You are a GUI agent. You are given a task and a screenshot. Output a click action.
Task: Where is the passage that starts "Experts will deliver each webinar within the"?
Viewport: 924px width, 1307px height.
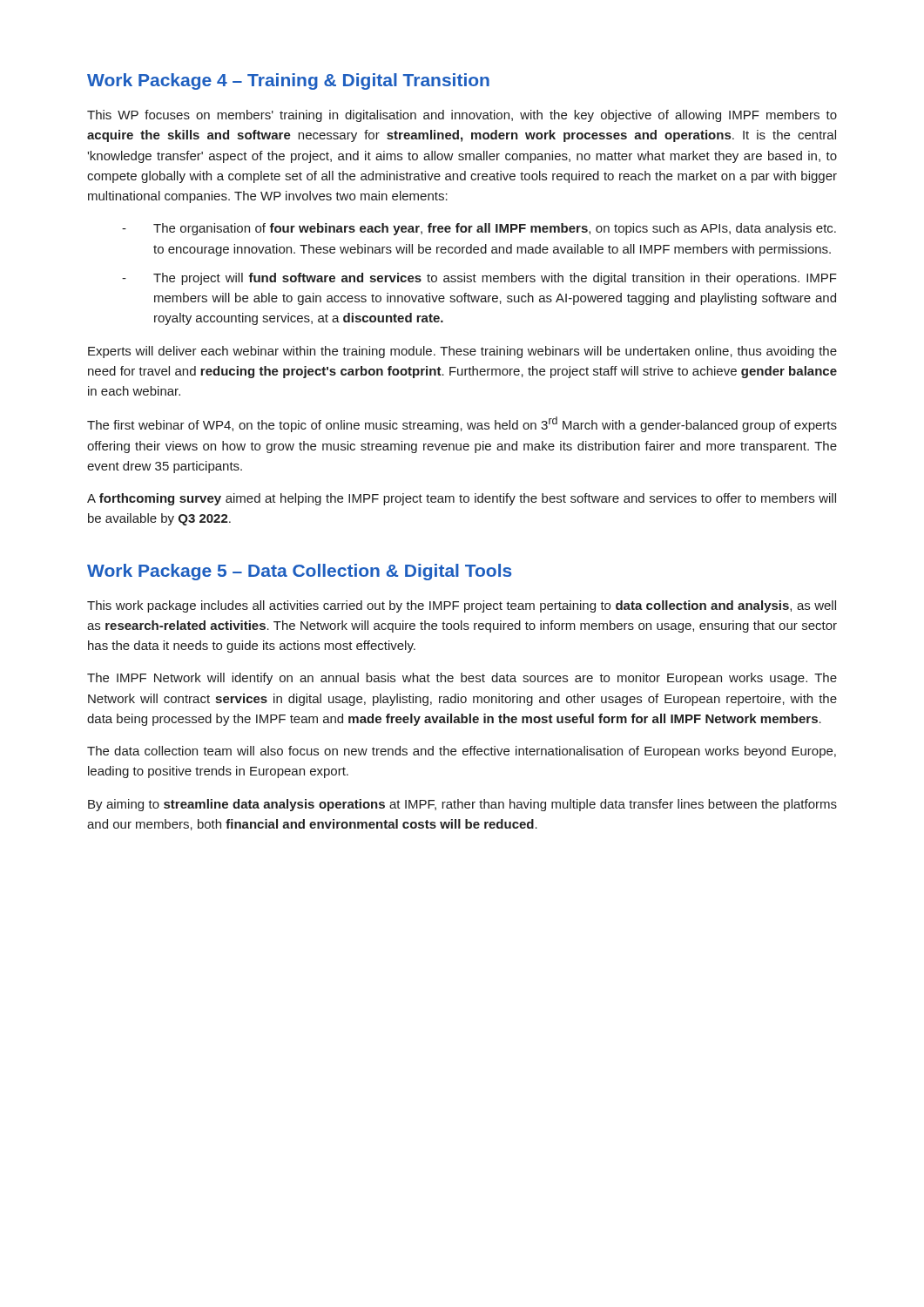(462, 371)
